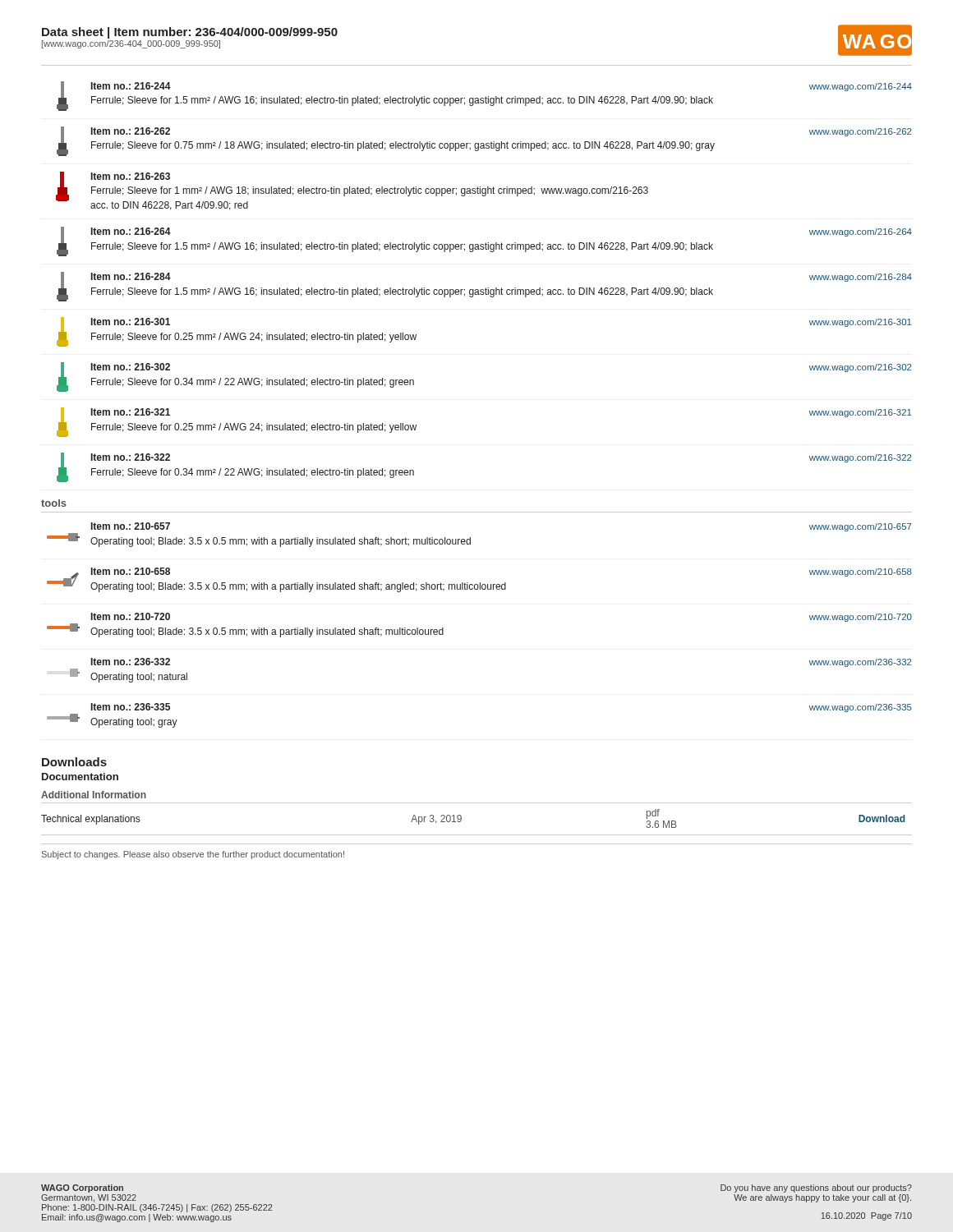This screenshot has width=953, height=1232.
Task: Find the text block starting "Subject to changes. Please also observe the further"
Action: (x=193, y=854)
